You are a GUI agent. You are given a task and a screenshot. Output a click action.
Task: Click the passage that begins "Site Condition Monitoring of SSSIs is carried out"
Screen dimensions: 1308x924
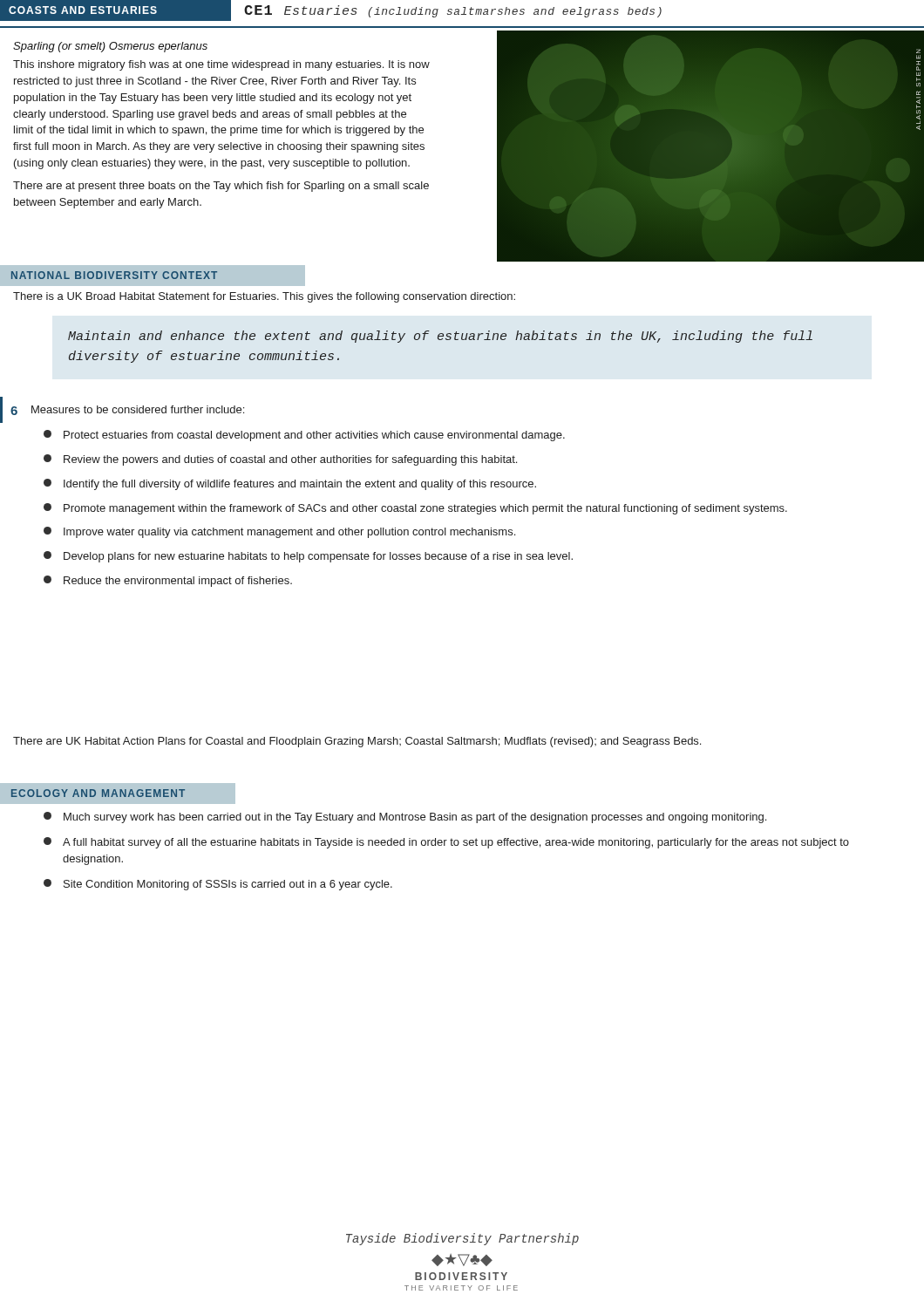tap(218, 884)
